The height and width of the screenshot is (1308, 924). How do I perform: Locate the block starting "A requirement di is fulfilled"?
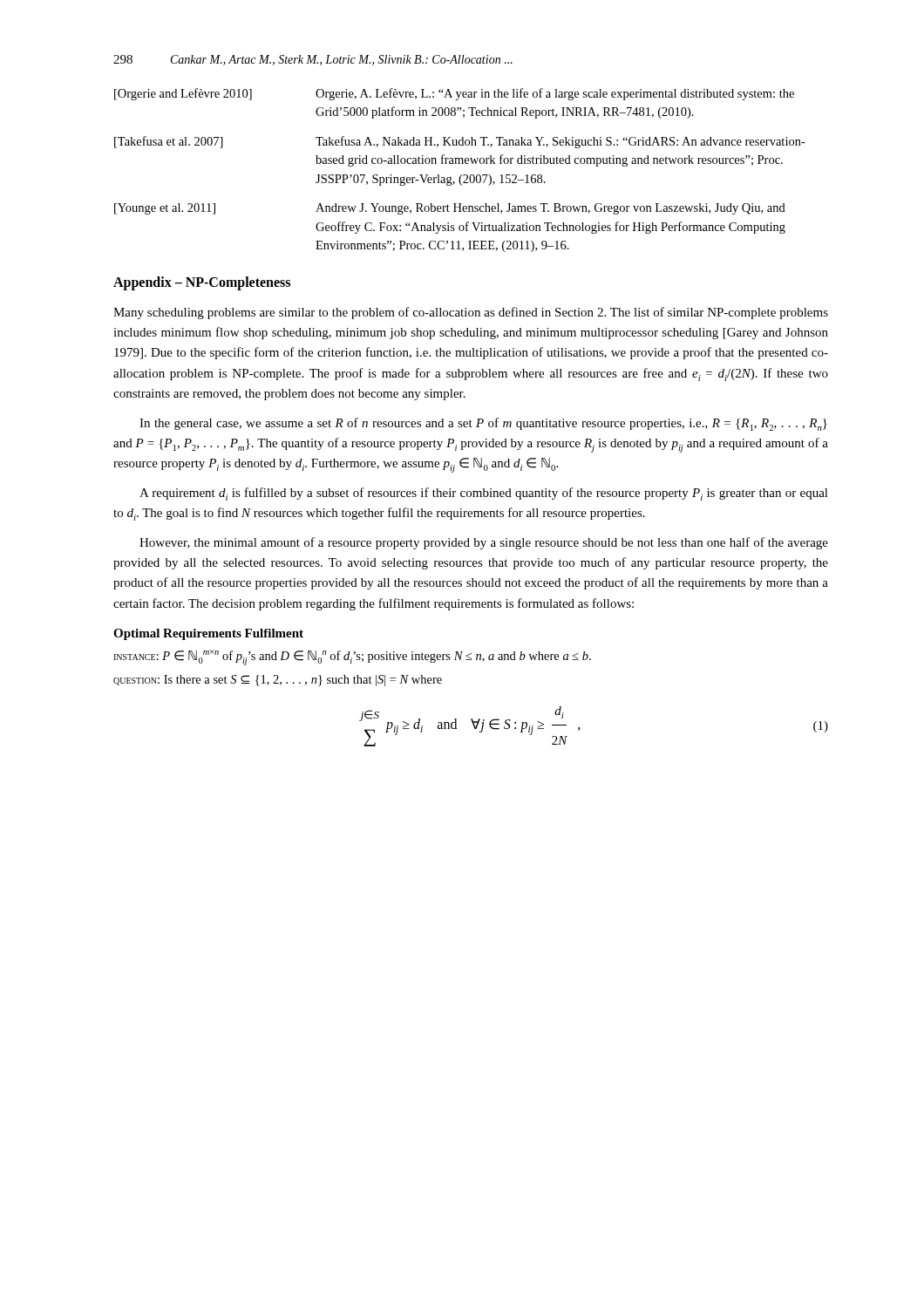(471, 504)
